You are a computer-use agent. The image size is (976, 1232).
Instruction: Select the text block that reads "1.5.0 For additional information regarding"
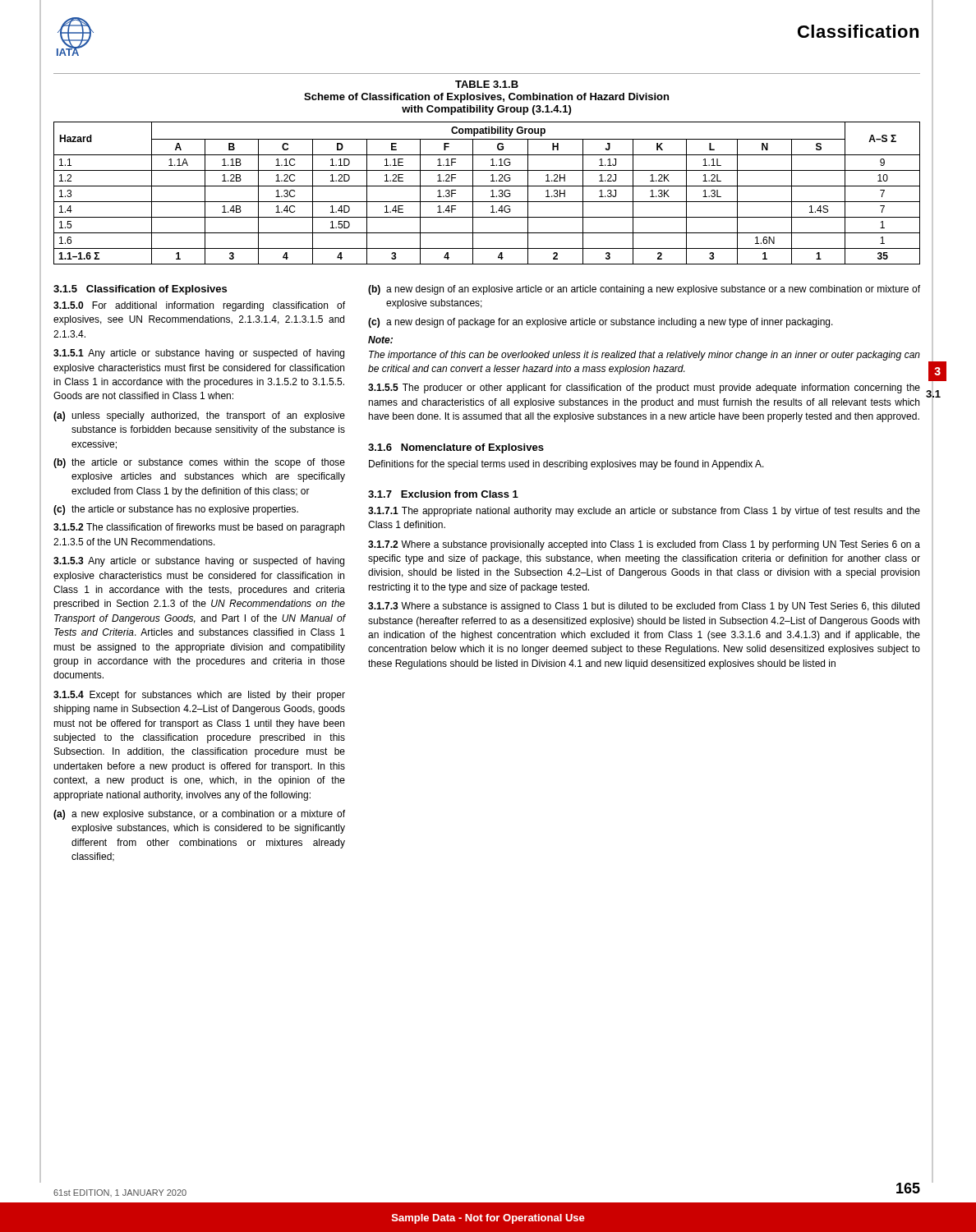point(199,320)
